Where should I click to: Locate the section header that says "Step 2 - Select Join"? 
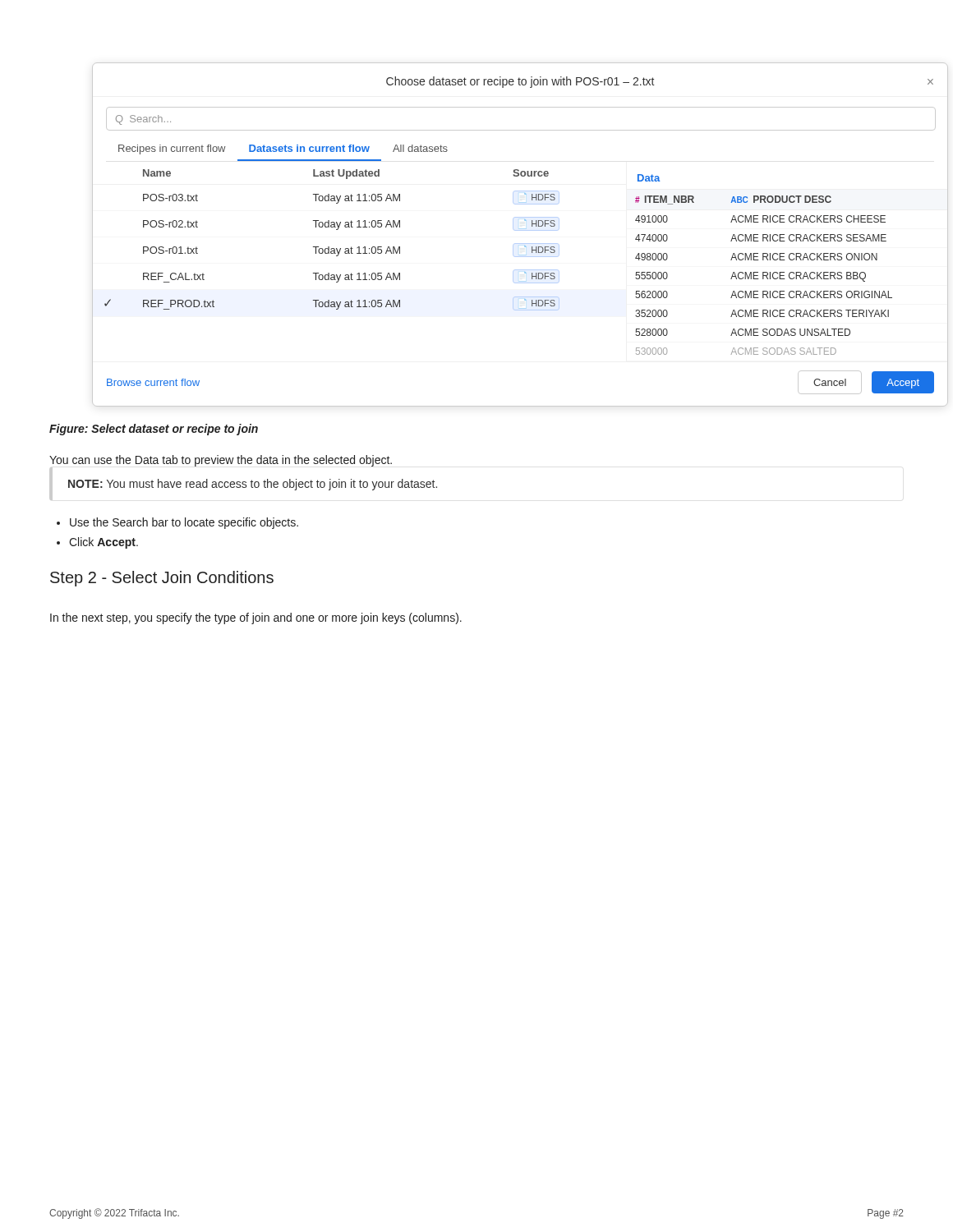click(162, 577)
